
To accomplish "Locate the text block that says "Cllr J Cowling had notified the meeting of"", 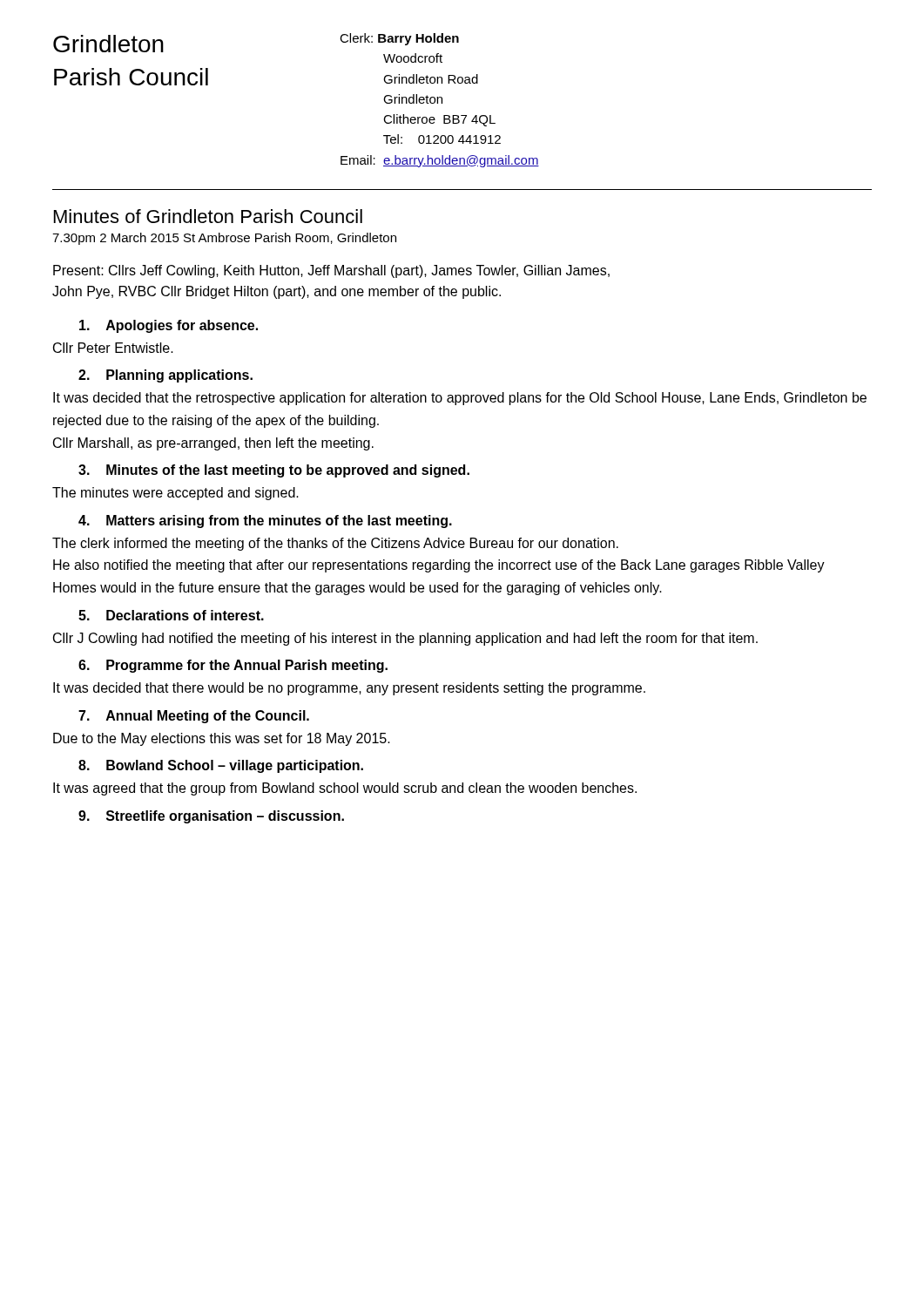I will [405, 638].
